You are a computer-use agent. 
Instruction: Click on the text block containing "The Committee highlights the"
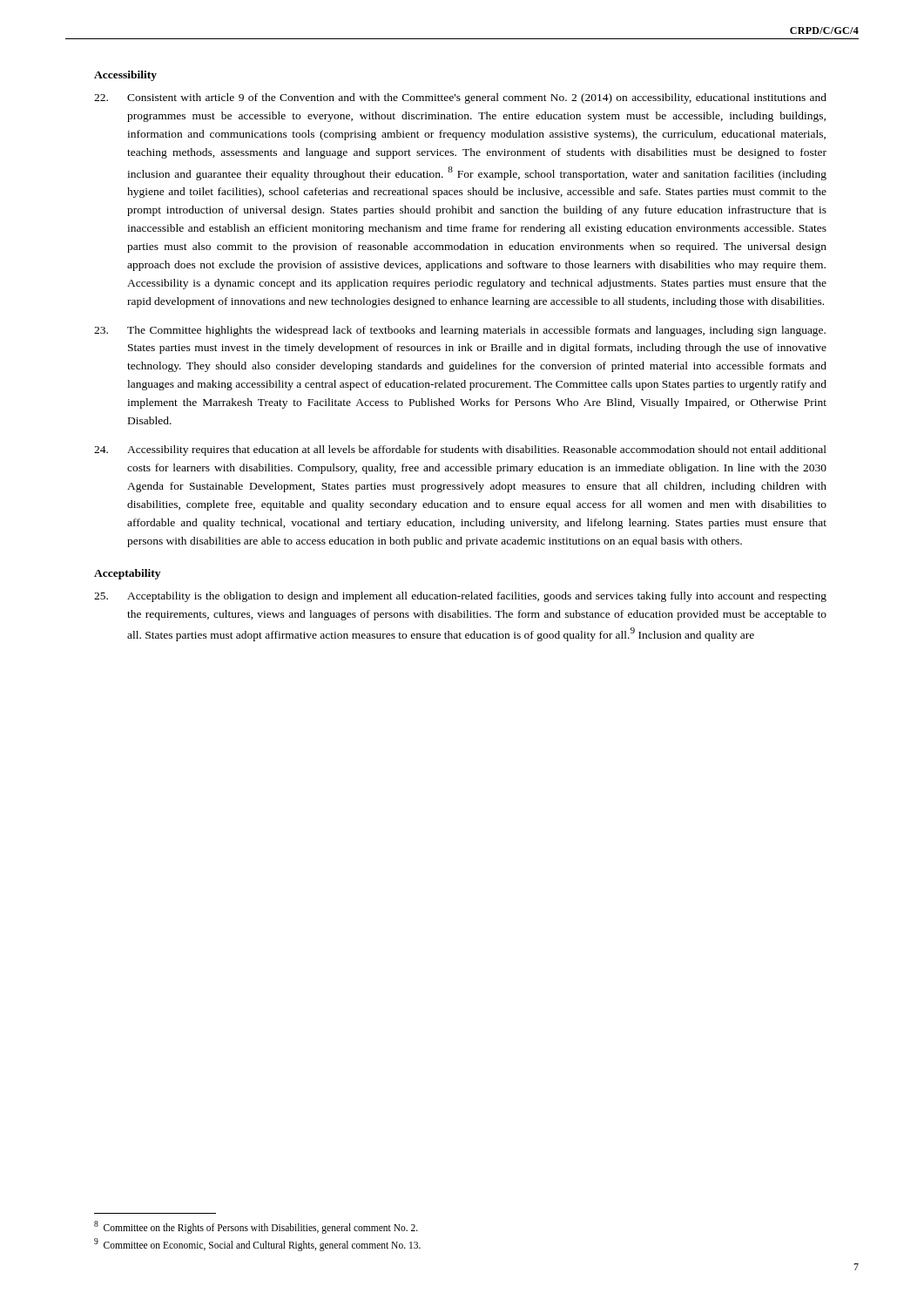(460, 376)
